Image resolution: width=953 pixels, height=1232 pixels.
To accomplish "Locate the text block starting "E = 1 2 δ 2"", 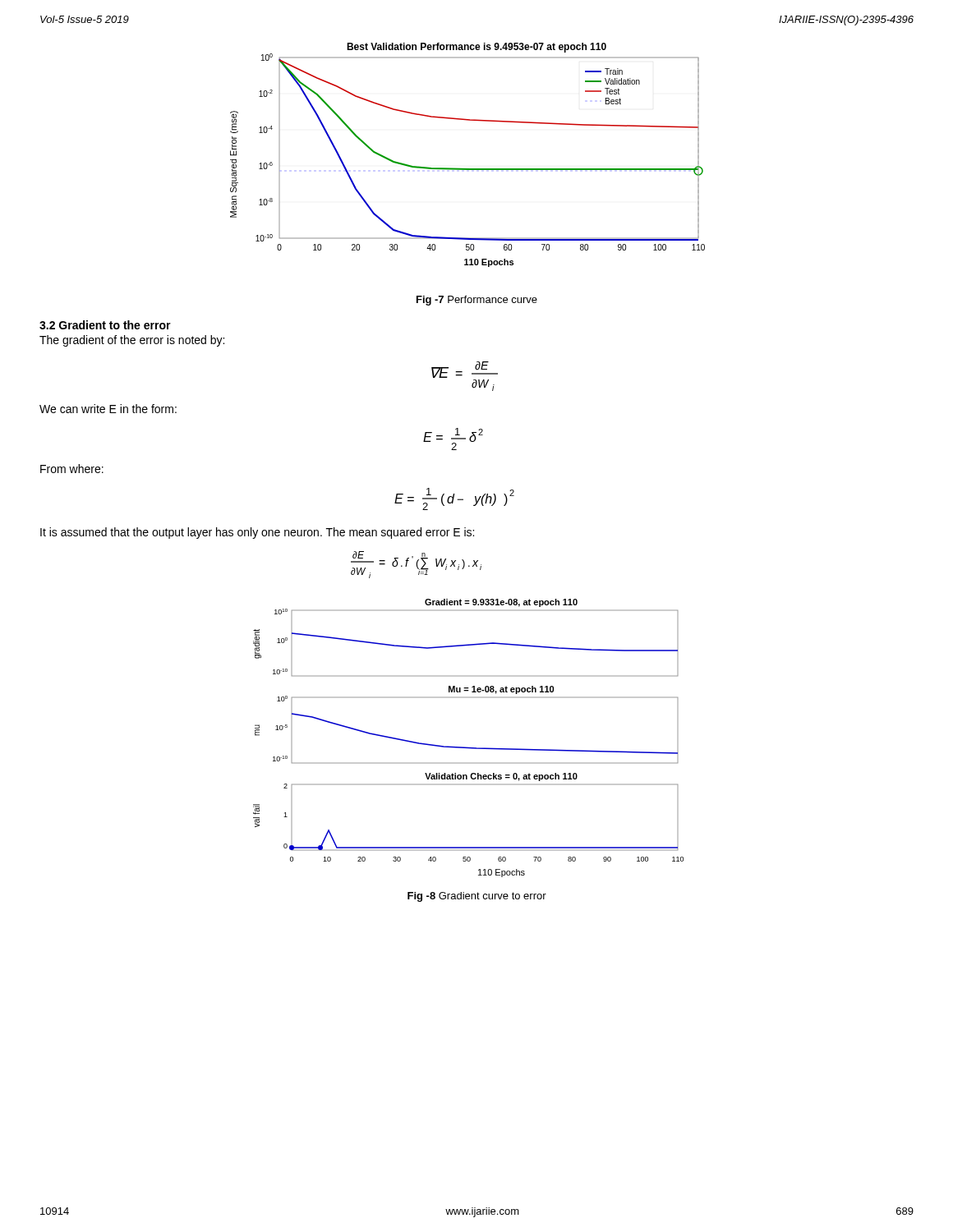I will coord(476,438).
